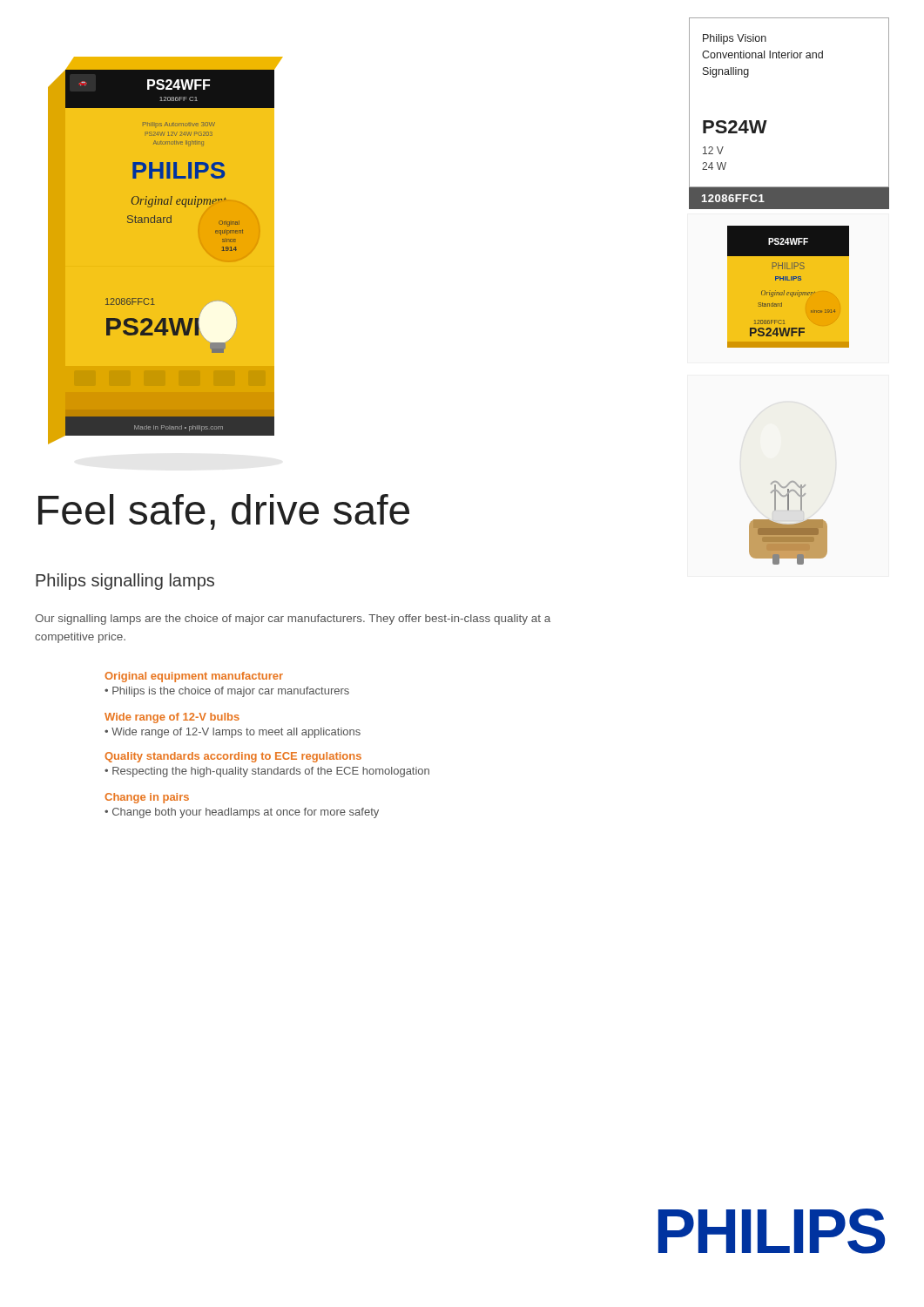The height and width of the screenshot is (1307, 924).
Task: Where is the passage that starts "Change in pairs • Change both your"?
Action: click(348, 804)
